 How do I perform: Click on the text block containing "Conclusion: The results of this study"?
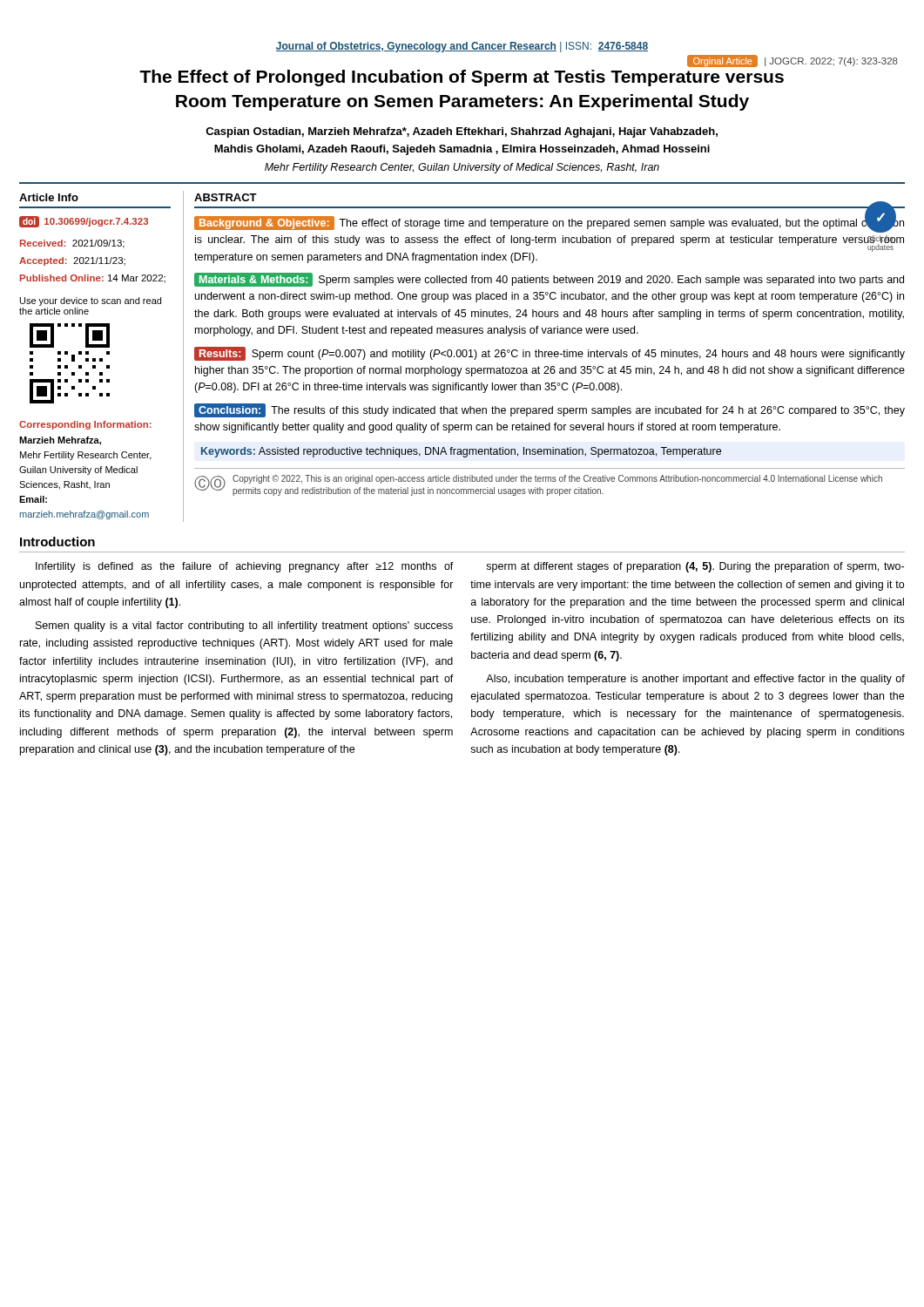coord(550,418)
